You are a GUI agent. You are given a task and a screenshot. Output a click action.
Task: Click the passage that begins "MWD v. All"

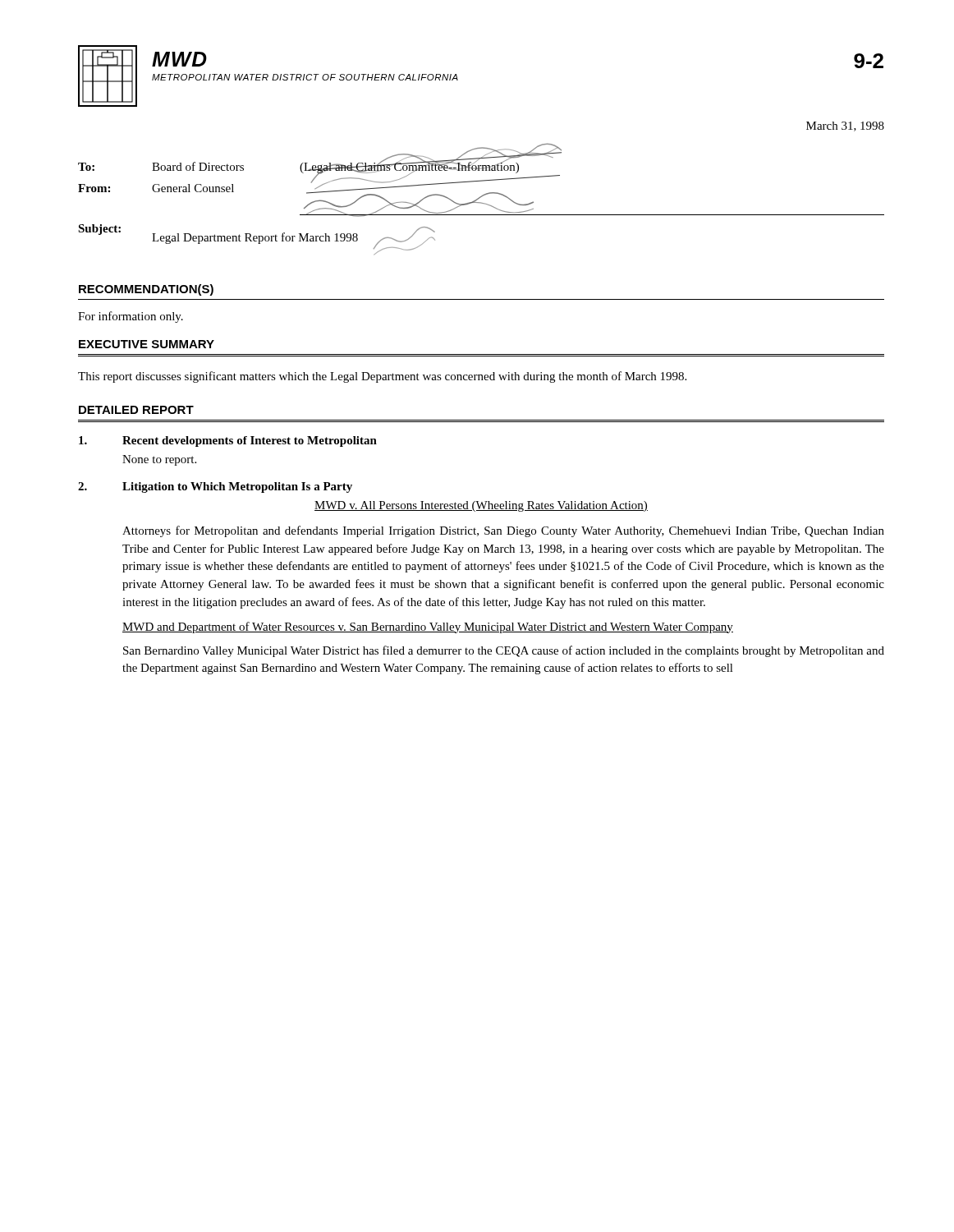tap(481, 505)
